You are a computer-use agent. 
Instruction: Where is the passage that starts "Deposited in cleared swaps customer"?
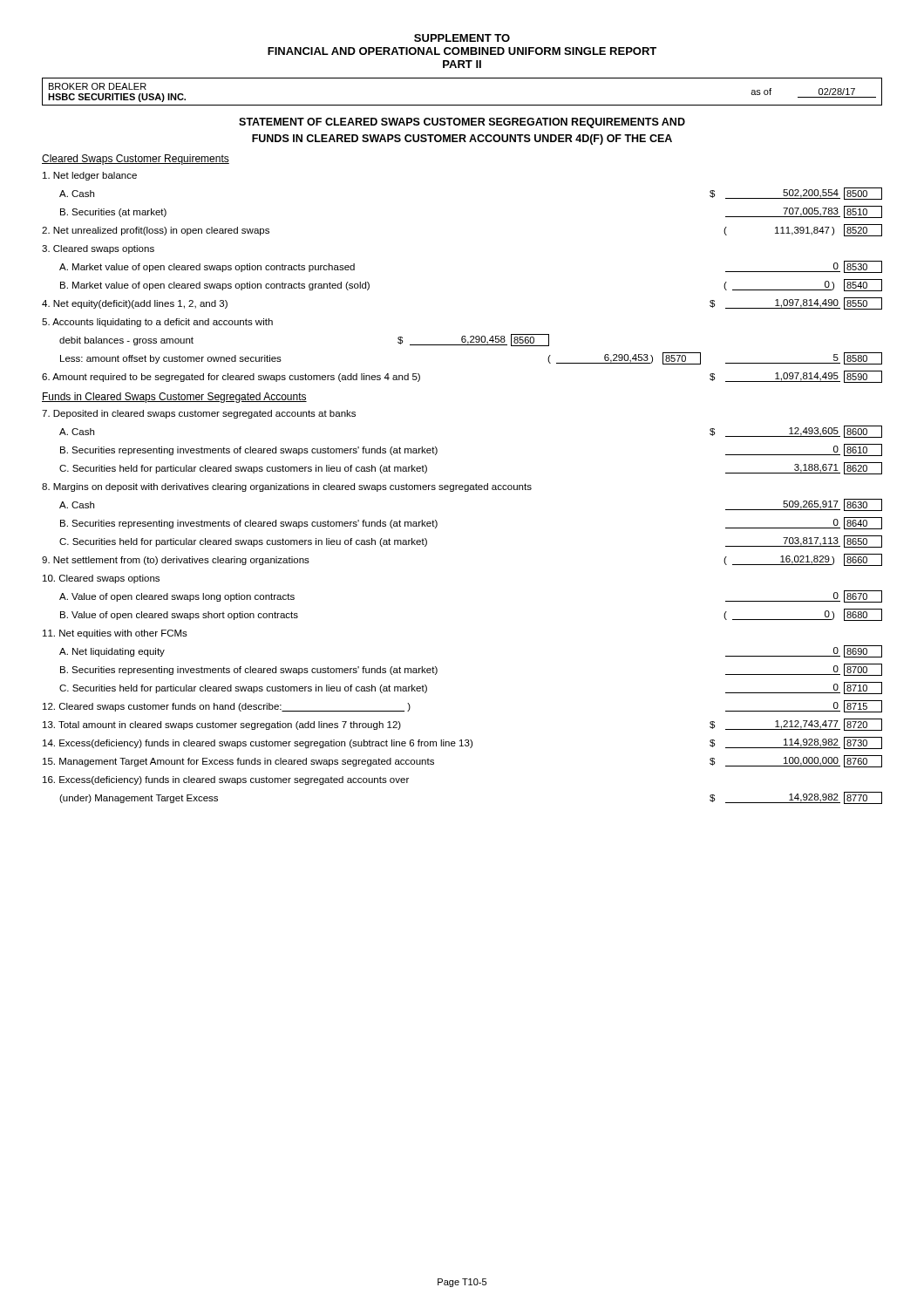click(x=199, y=414)
